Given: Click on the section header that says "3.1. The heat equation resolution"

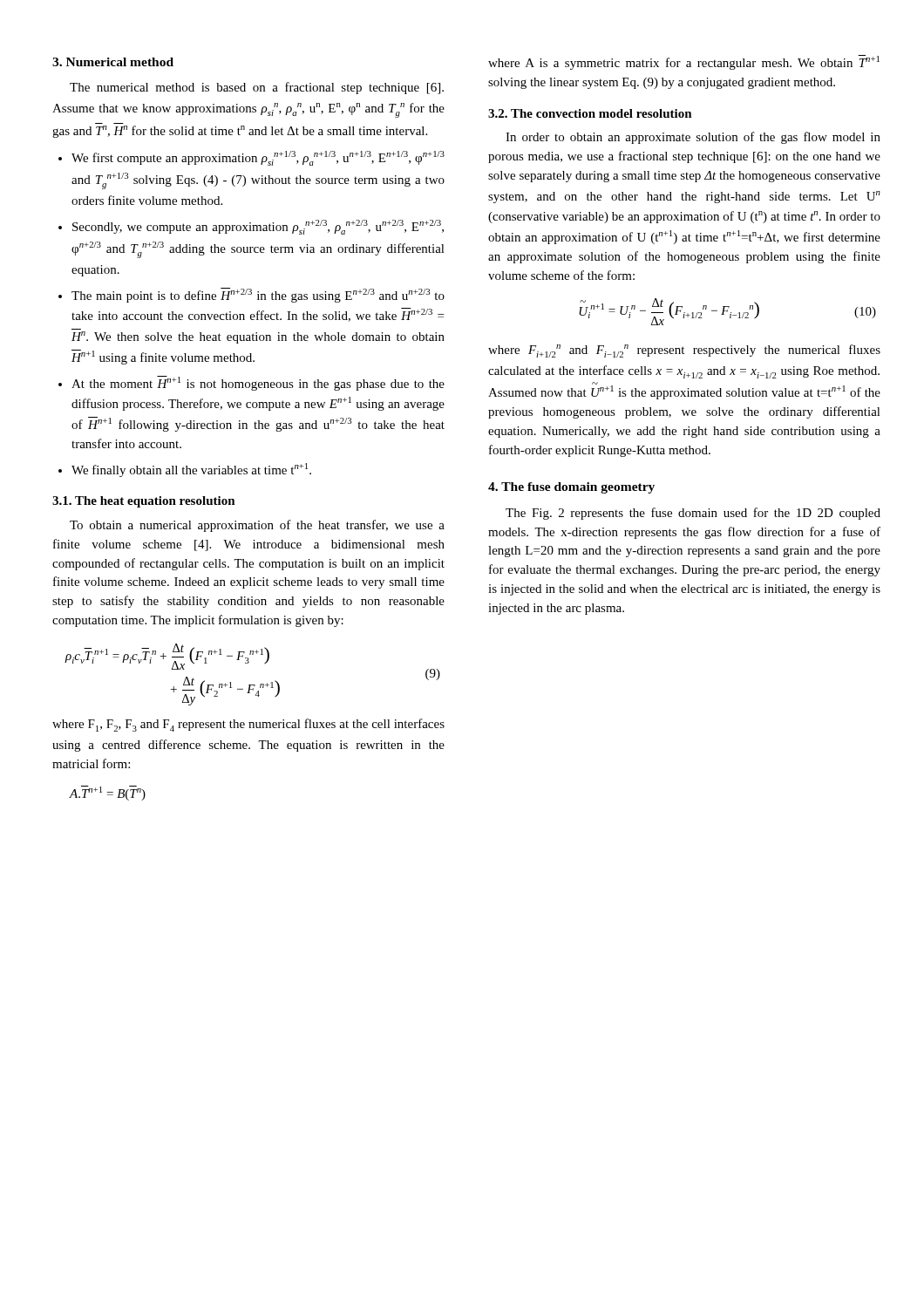Looking at the screenshot, I should pos(144,502).
